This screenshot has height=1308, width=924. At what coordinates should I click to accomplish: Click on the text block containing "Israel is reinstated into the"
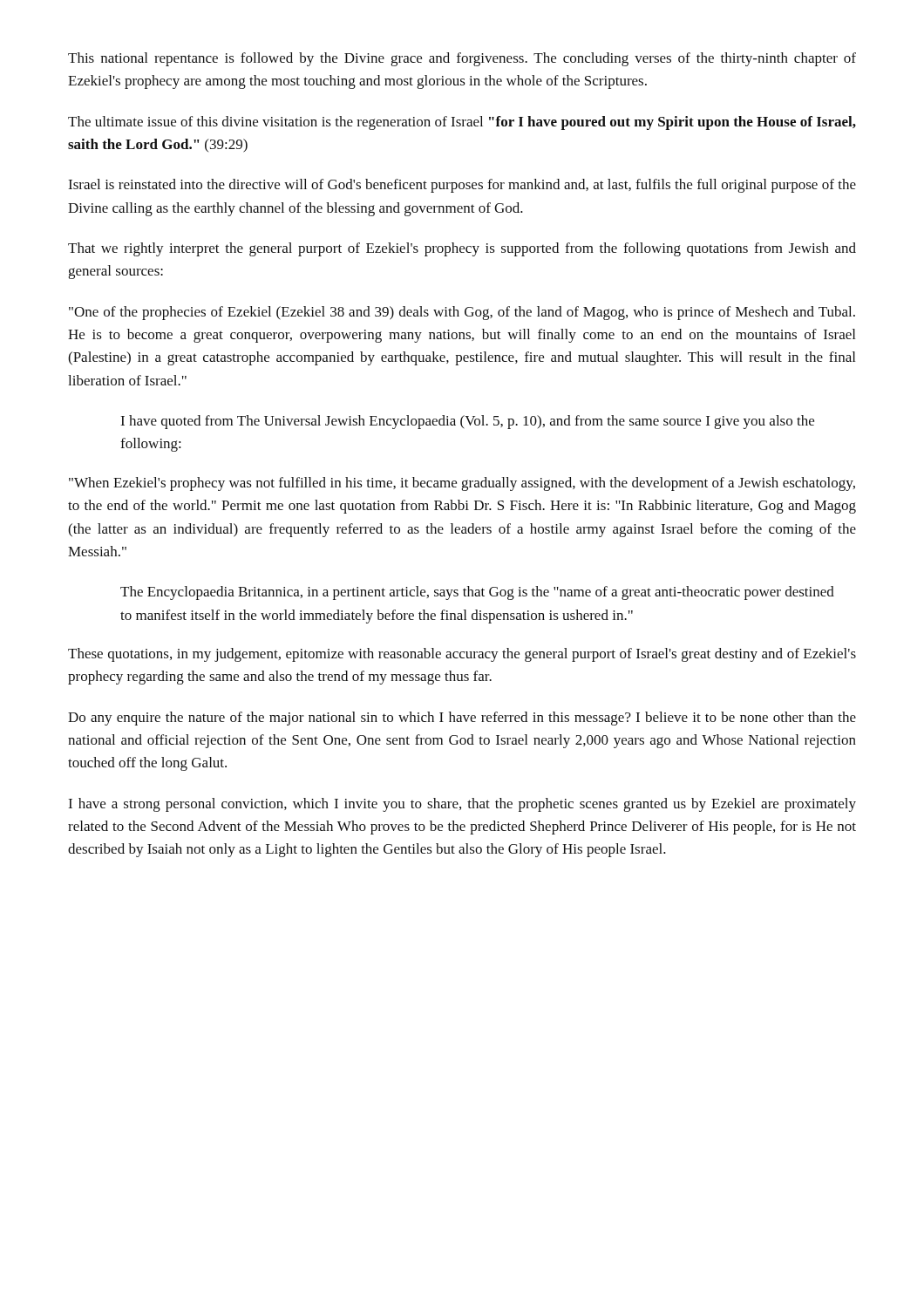click(x=462, y=196)
